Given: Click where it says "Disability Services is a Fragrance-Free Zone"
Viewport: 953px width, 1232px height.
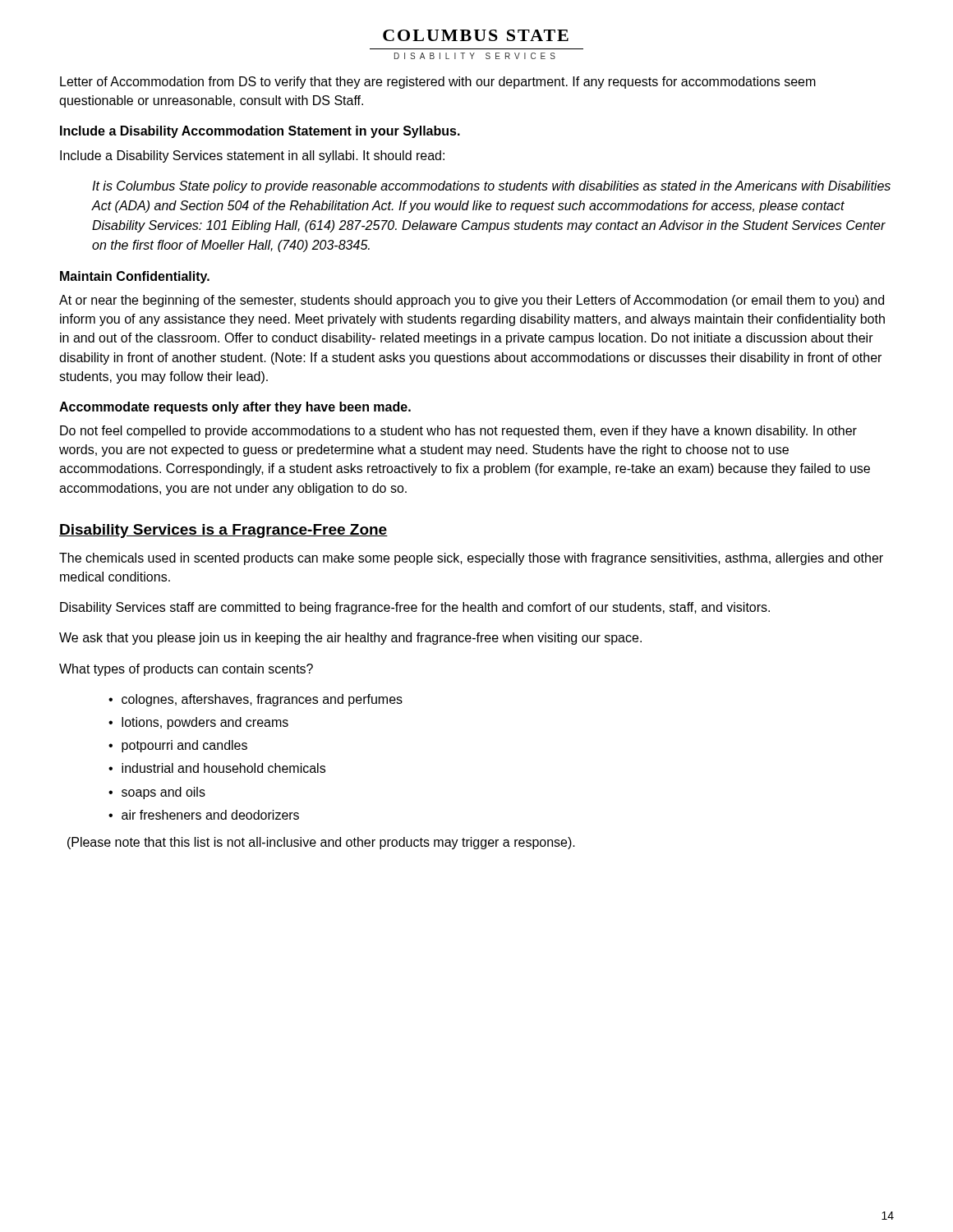Looking at the screenshot, I should [223, 531].
